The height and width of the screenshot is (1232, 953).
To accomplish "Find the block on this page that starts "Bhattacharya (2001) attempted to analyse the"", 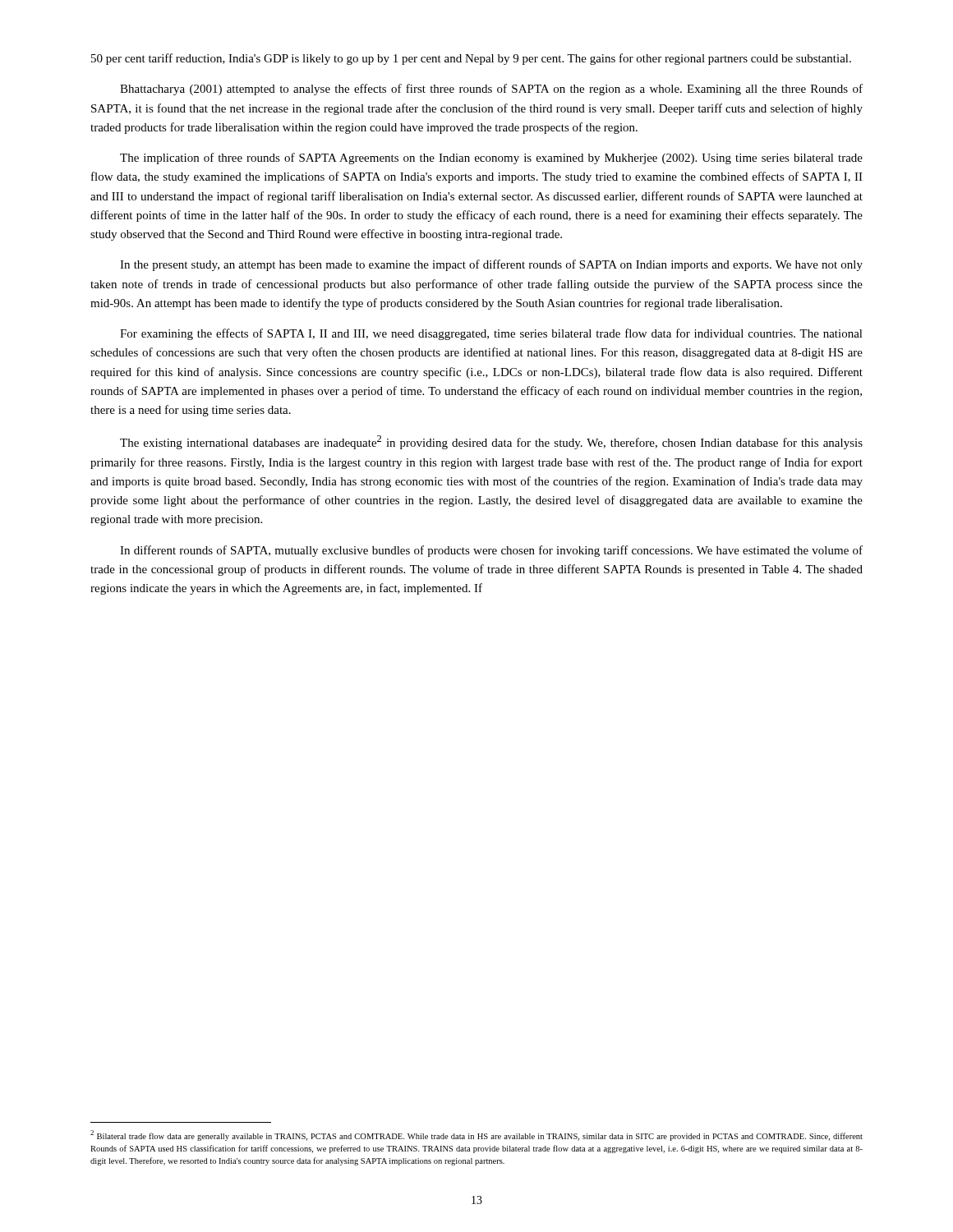I will point(476,108).
